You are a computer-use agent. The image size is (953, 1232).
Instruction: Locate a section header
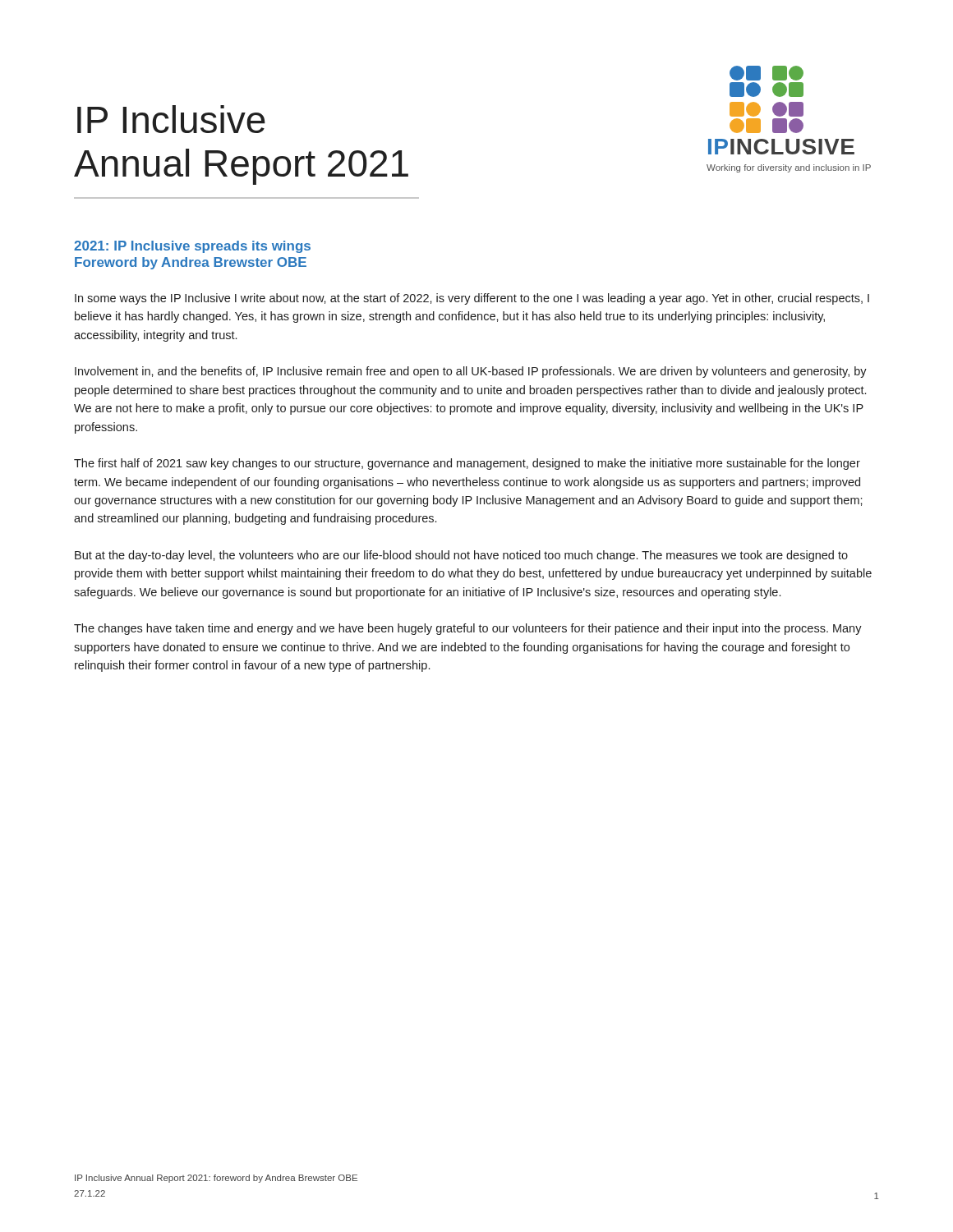(476, 254)
